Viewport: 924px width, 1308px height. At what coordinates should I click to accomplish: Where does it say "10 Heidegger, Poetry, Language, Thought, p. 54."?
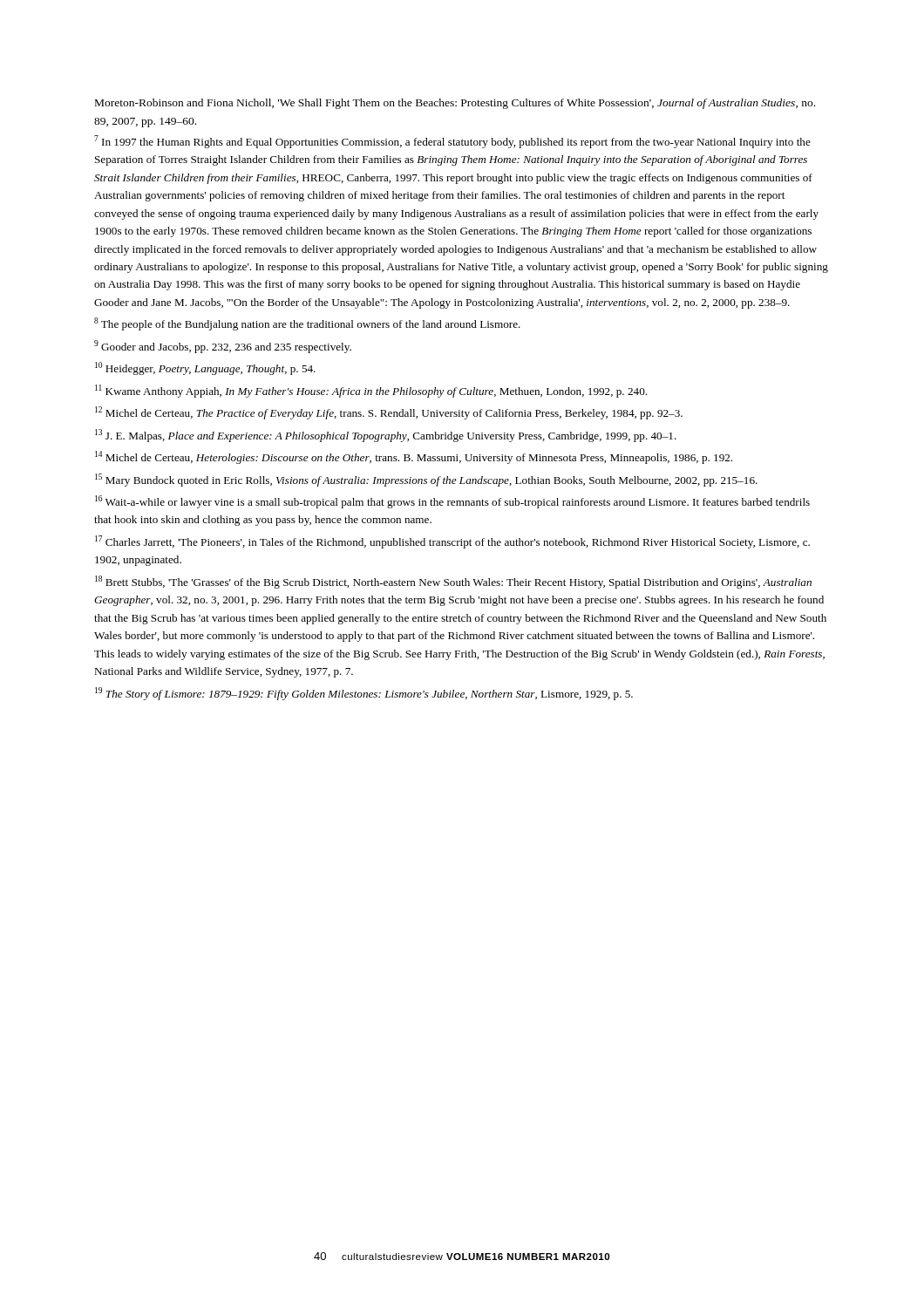tap(205, 368)
